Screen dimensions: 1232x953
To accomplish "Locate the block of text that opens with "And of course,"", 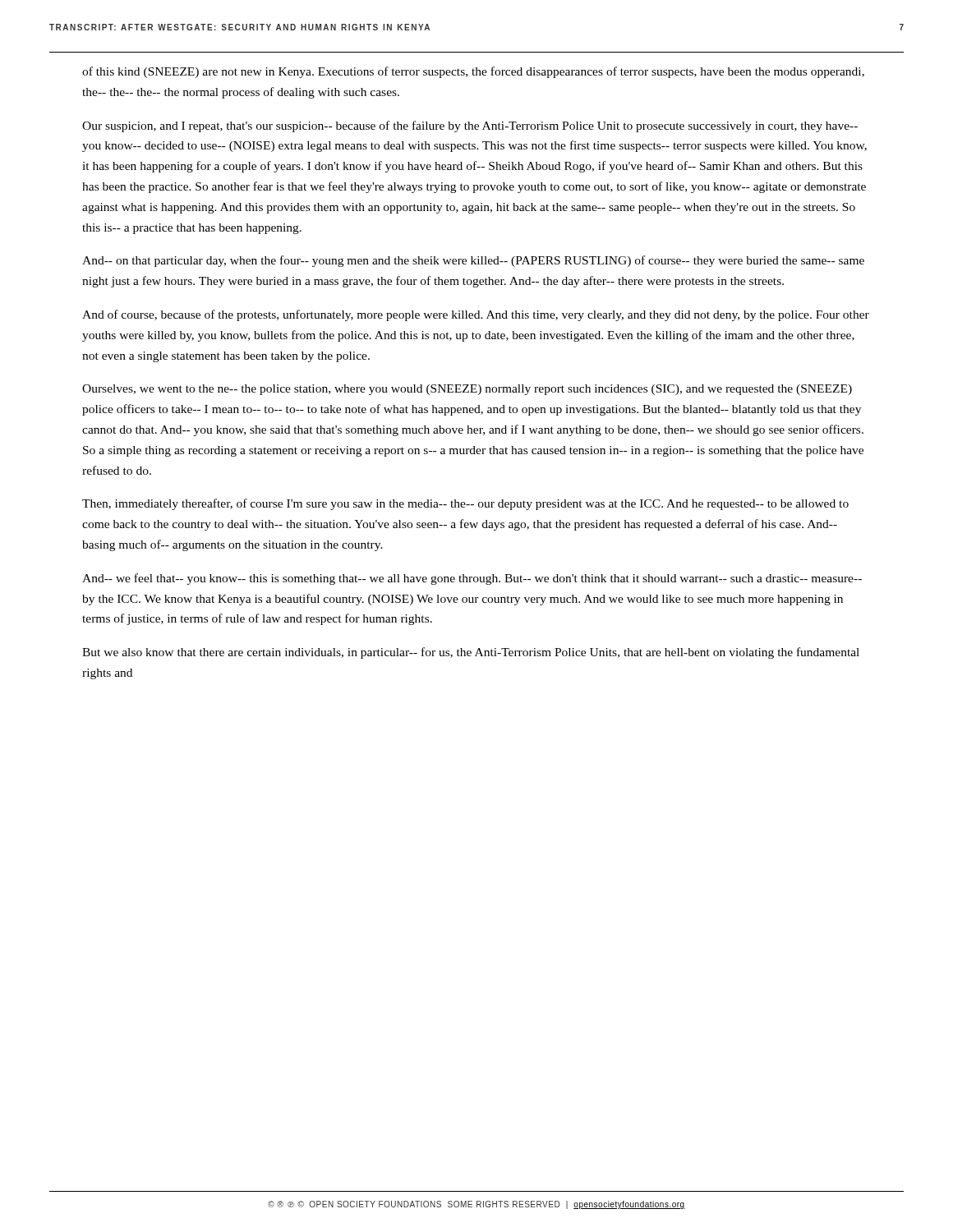I will coord(476,334).
